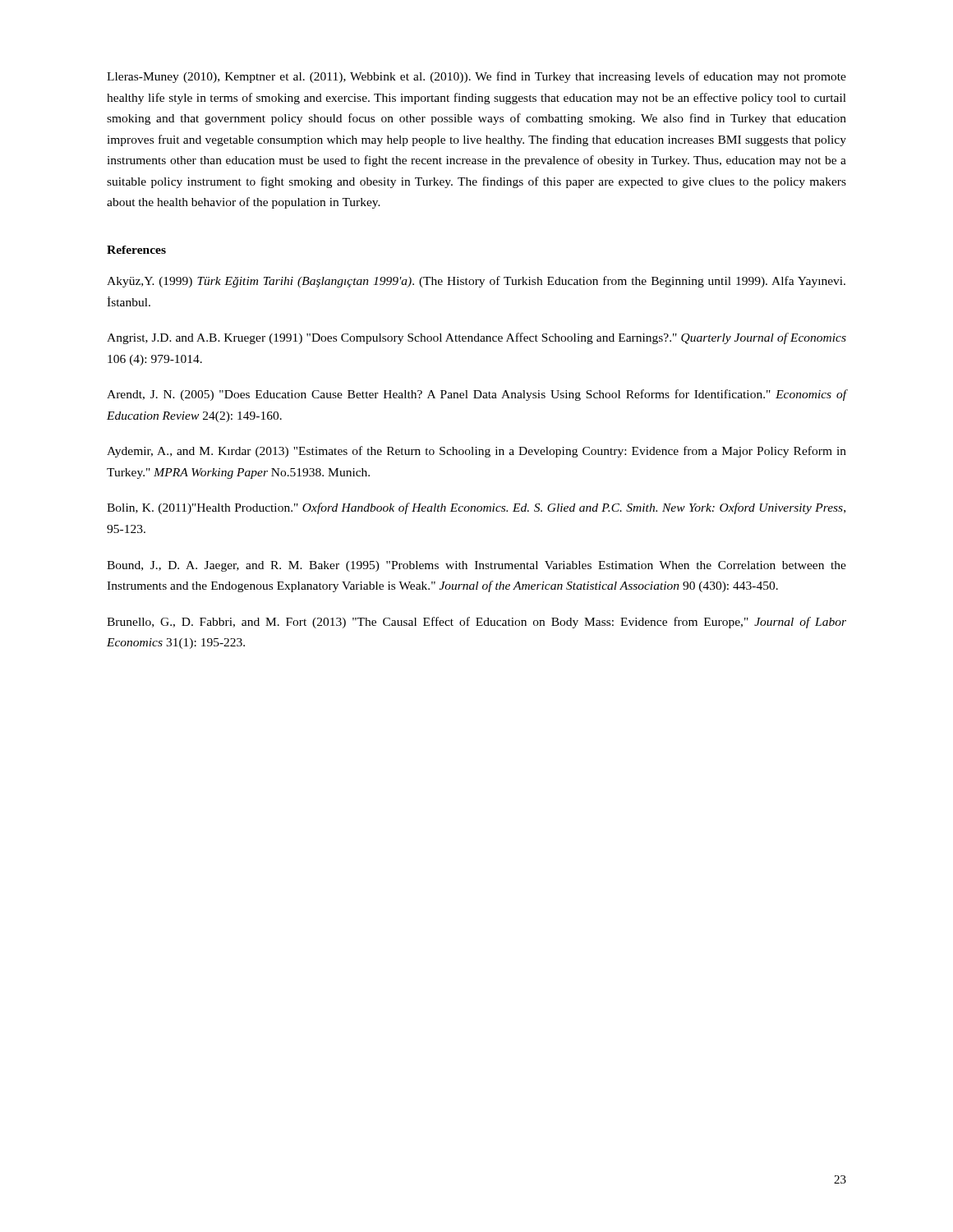Navigate to the passage starting "Lleras-Muney (2010), Kemptner et al. (2011),"

click(x=476, y=139)
